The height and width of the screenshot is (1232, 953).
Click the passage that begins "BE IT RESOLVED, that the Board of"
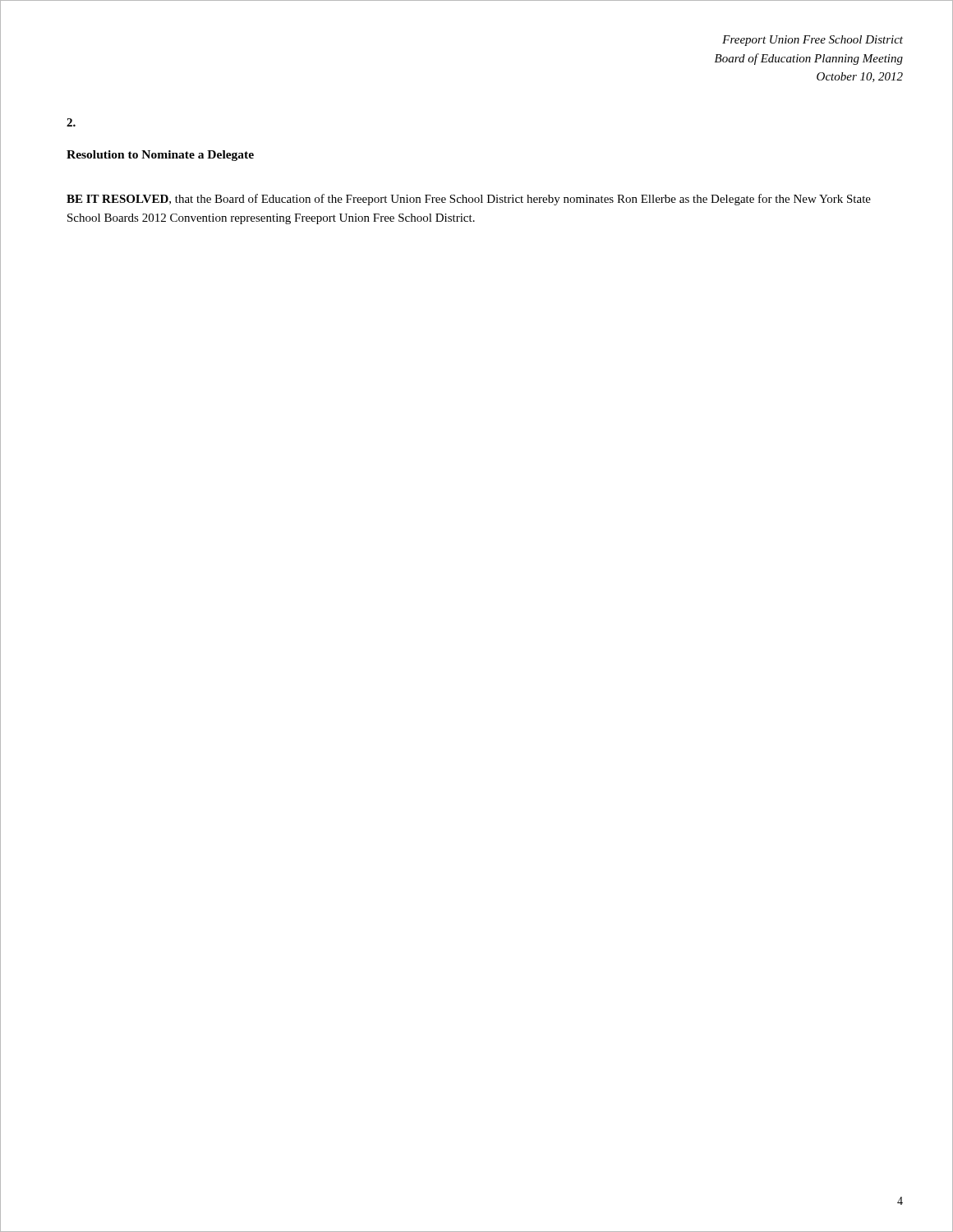469,208
